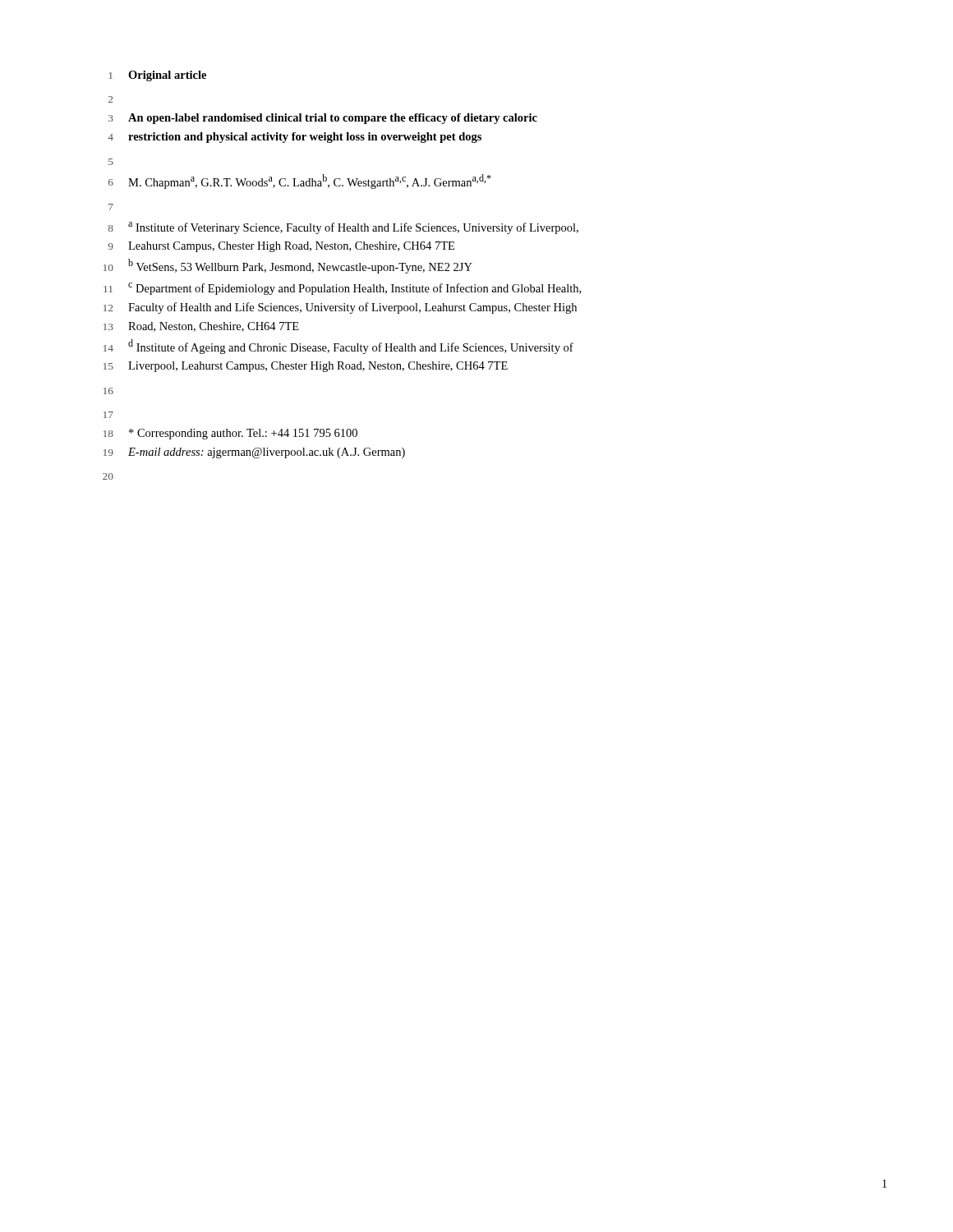This screenshot has width=953, height=1232.
Task: Click on the block starting "6 M. Chapmana,"
Action: 460,181
